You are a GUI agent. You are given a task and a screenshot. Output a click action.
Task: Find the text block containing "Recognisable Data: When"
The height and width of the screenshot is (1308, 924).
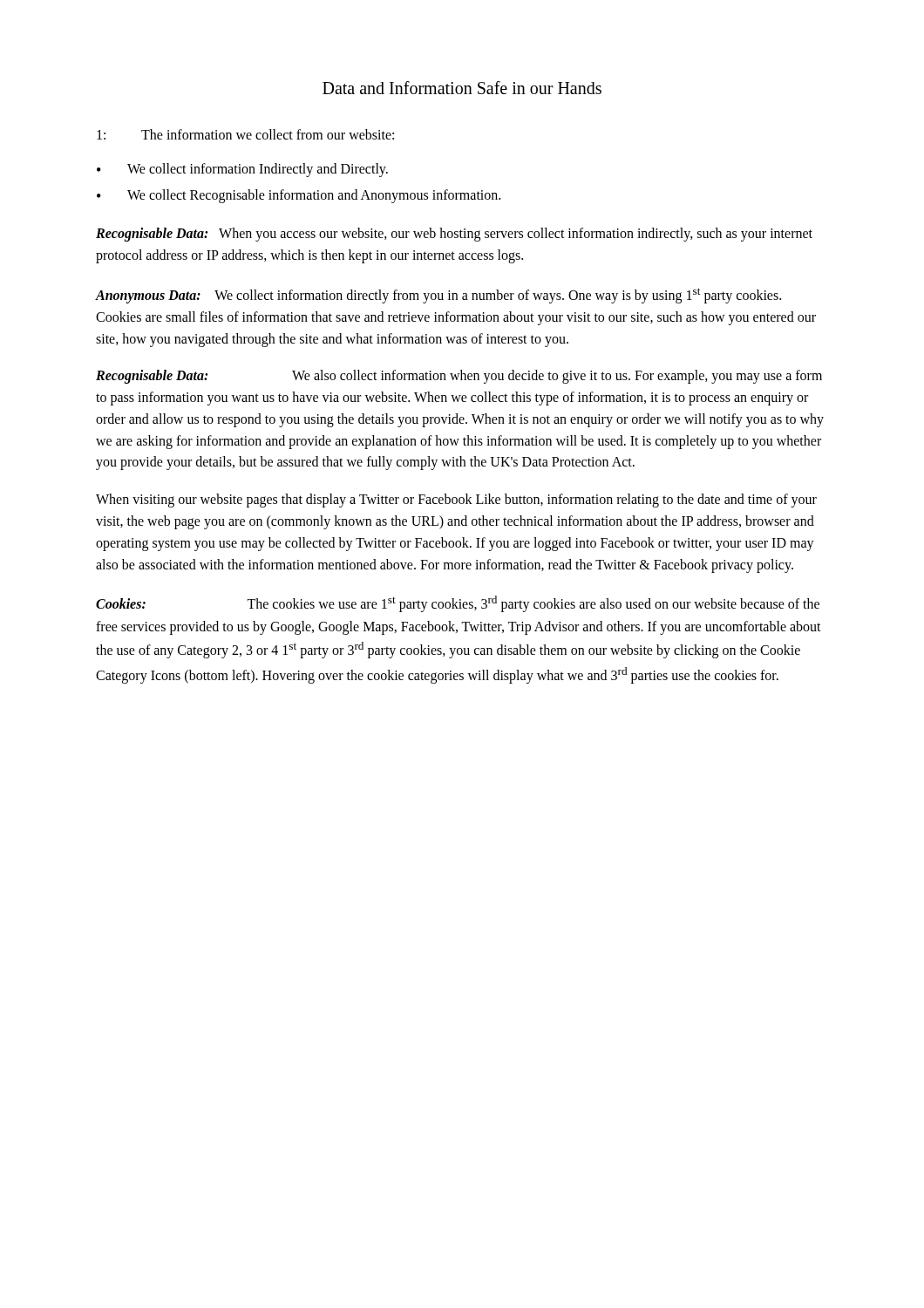pyautogui.click(x=454, y=244)
